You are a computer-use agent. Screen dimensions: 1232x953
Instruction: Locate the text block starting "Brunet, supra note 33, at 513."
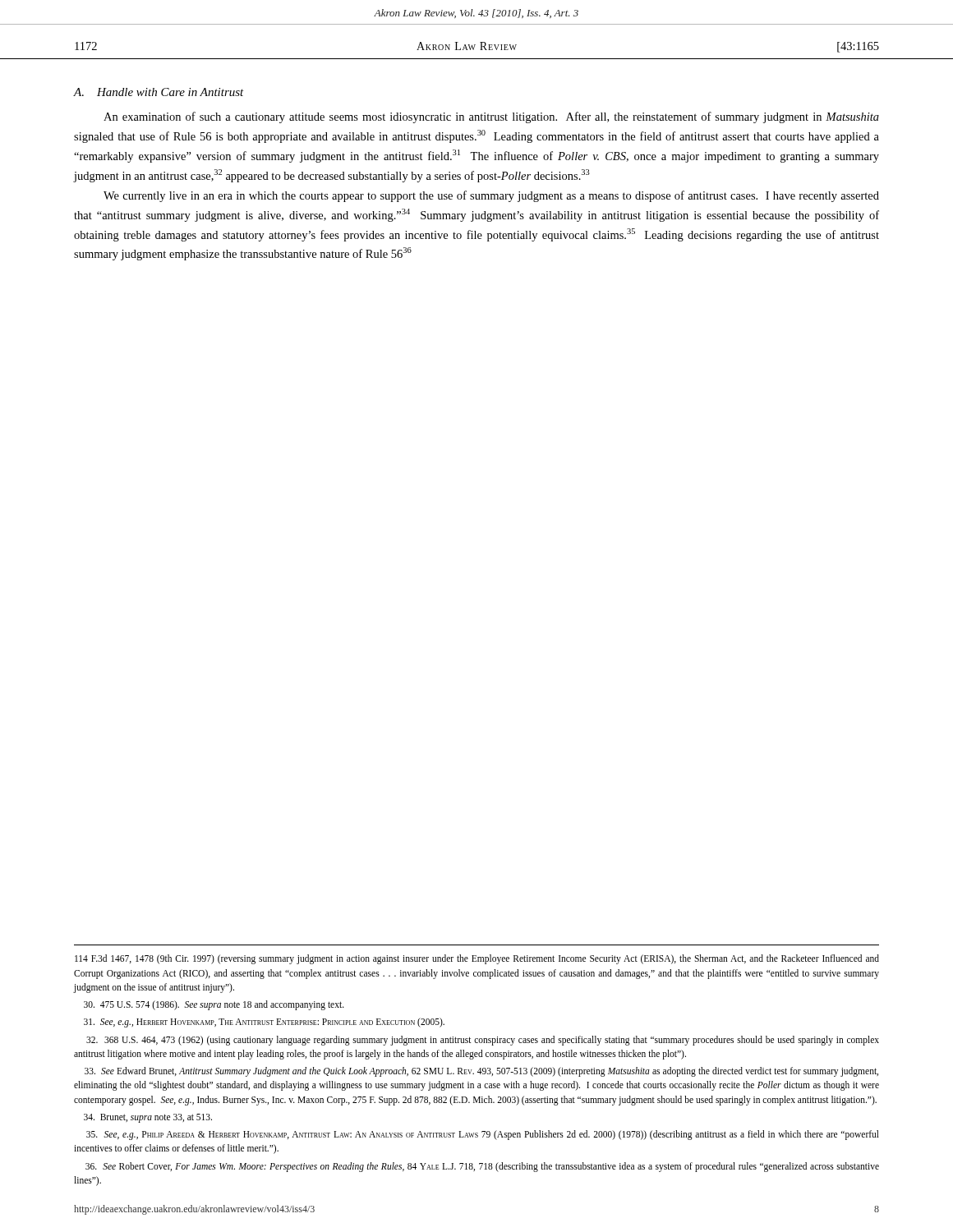coord(143,1117)
